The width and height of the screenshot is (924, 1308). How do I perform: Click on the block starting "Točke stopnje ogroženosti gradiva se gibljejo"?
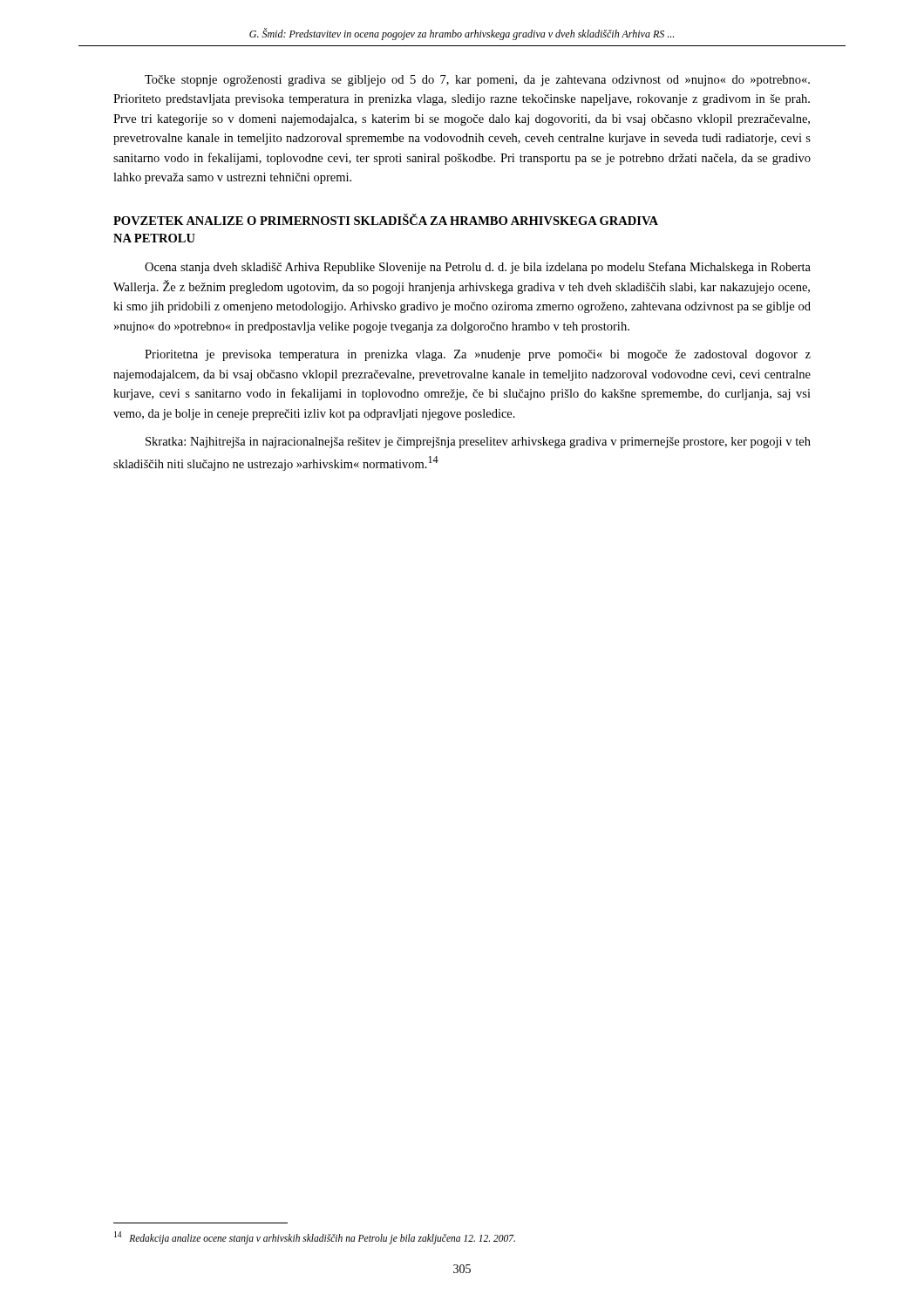[462, 128]
